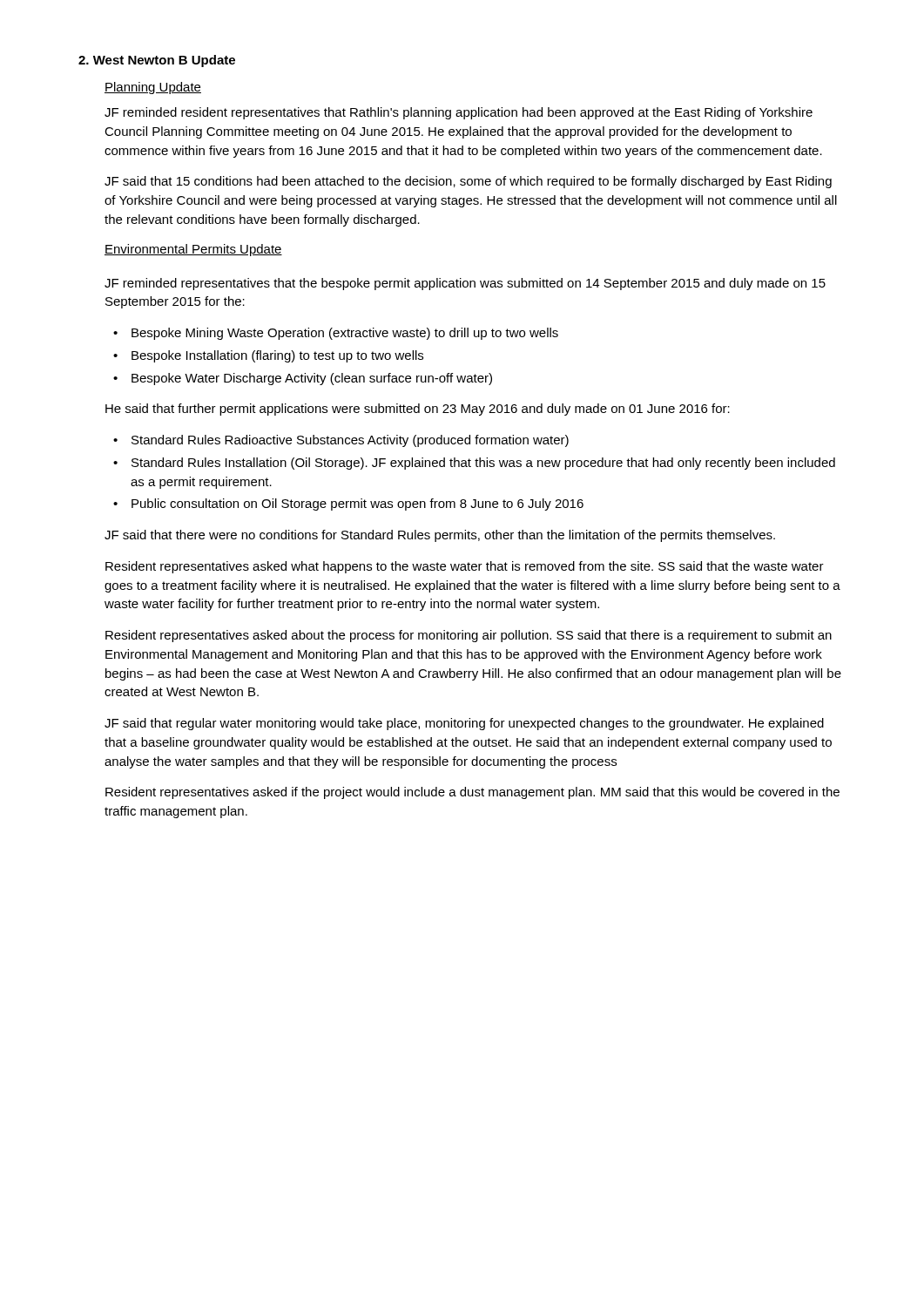Select the element starting "JF said that 15 conditions"
The height and width of the screenshot is (1307, 924).
pos(471,200)
